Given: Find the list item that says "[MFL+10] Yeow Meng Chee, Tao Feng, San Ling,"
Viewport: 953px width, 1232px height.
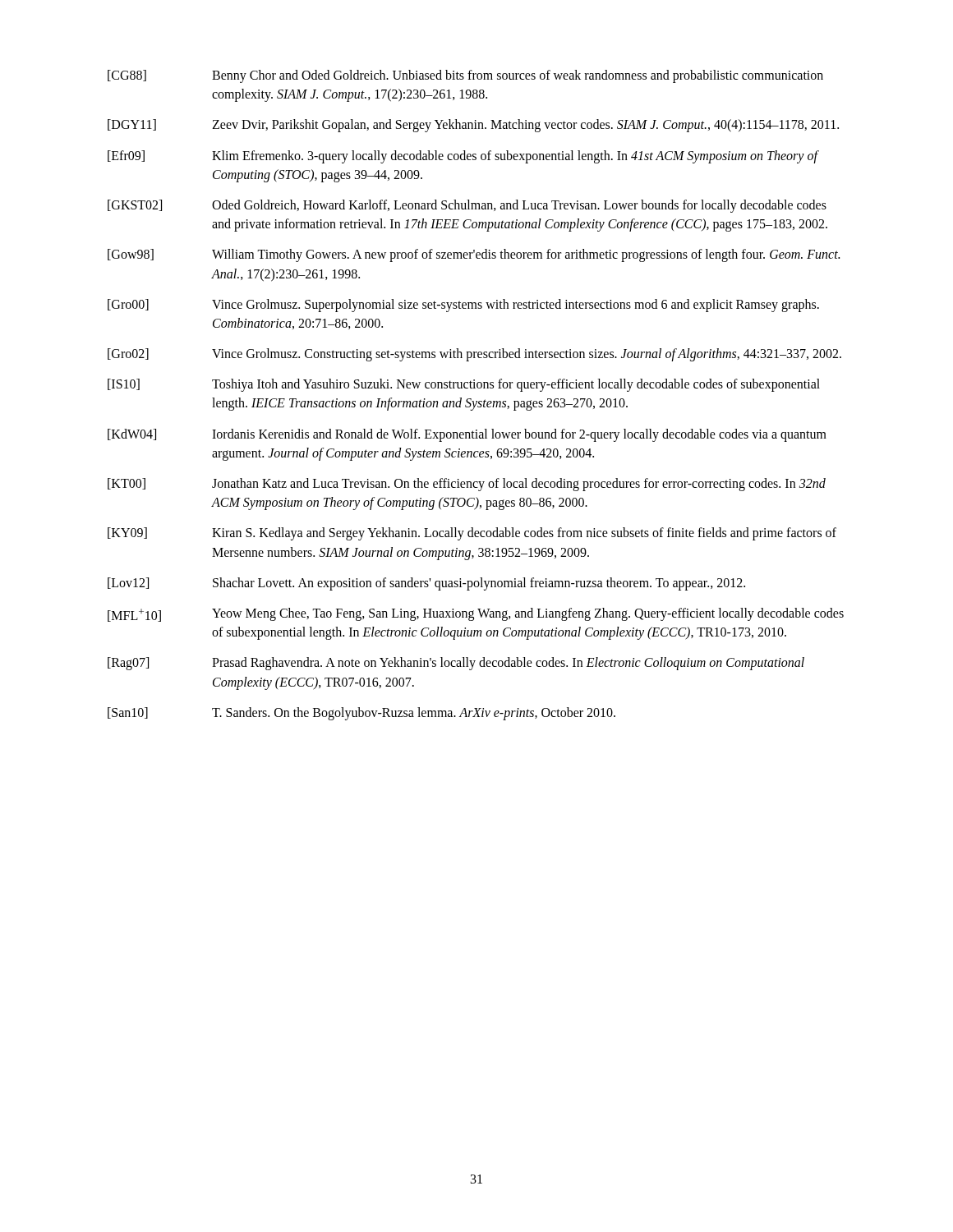Looking at the screenshot, I should 476,623.
